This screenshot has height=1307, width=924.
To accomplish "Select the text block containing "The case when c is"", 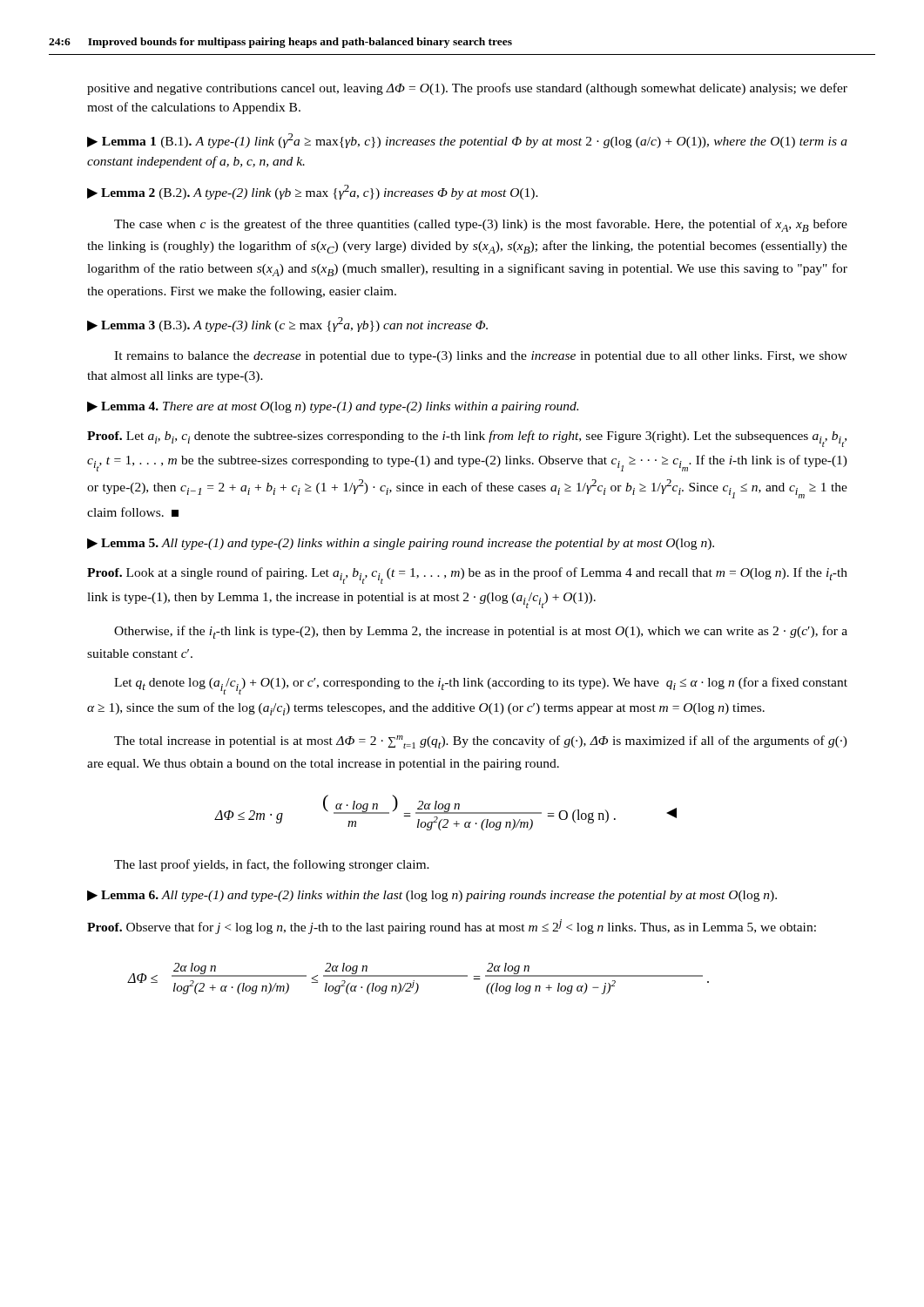I will click(x=467, y=257).
